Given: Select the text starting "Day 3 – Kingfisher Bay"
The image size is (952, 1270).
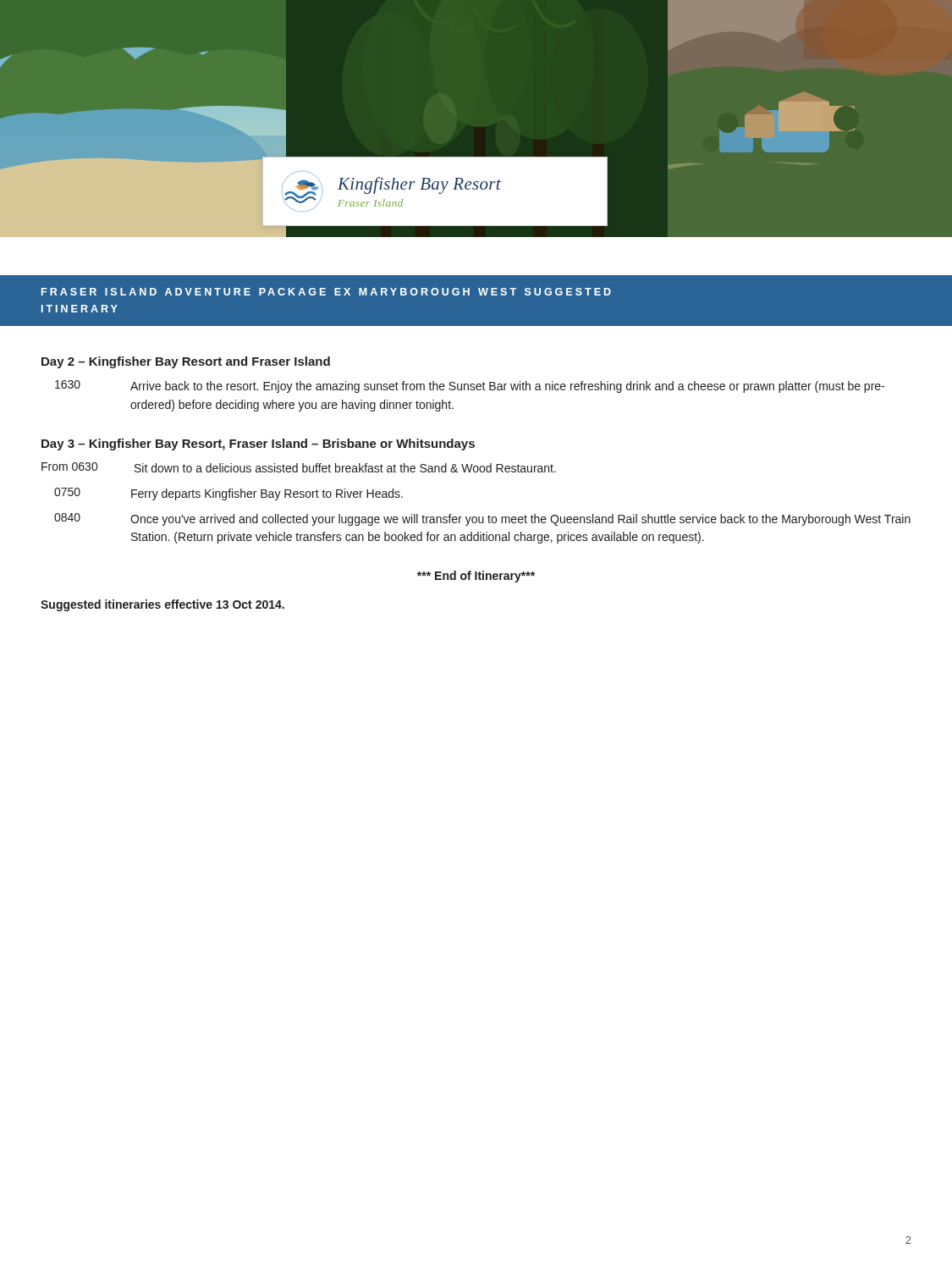Looking at the screenshot, I should tap(258, 444).
